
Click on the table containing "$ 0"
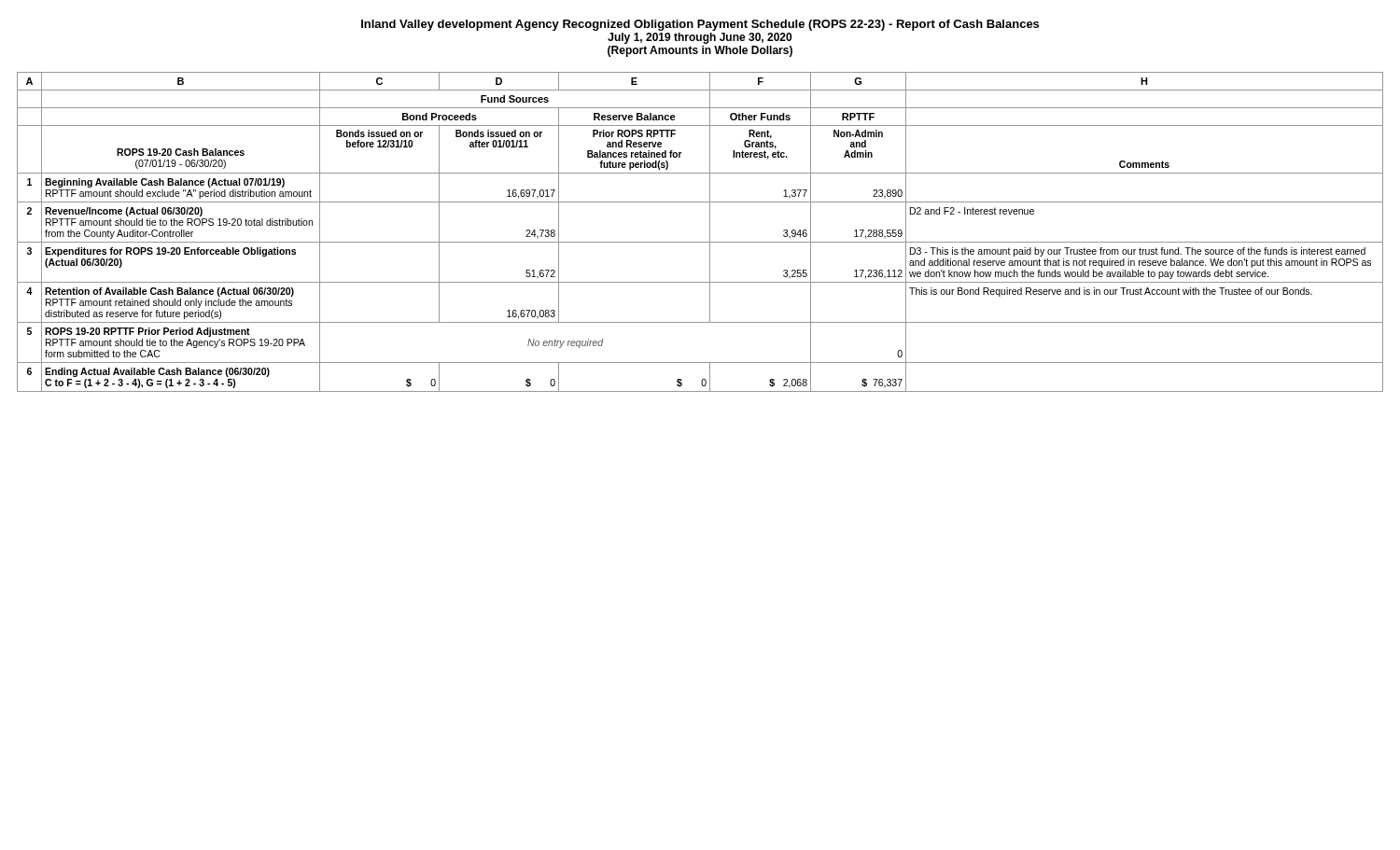click(700, 232)
